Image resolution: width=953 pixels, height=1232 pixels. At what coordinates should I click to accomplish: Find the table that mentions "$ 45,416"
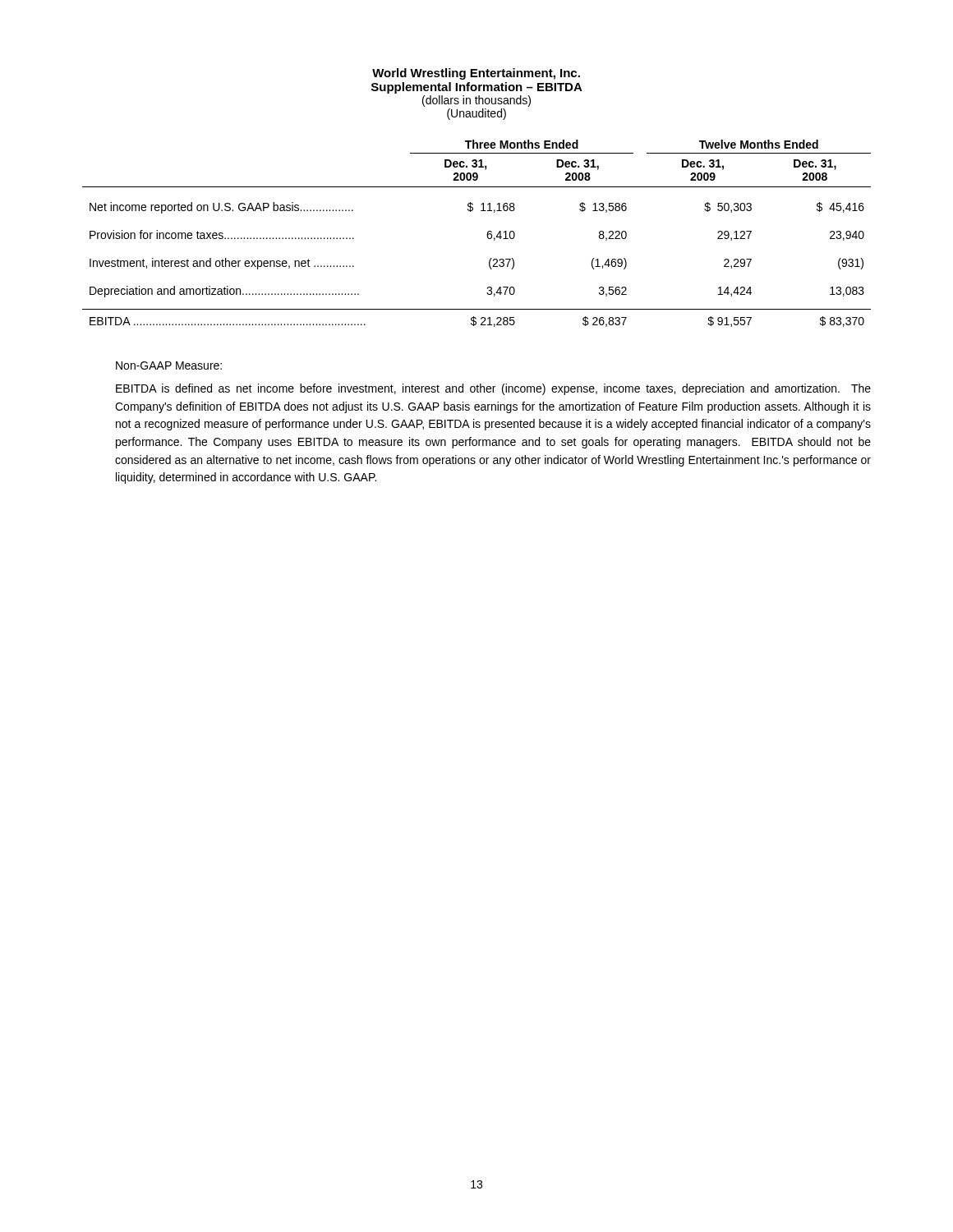(476, 234)
